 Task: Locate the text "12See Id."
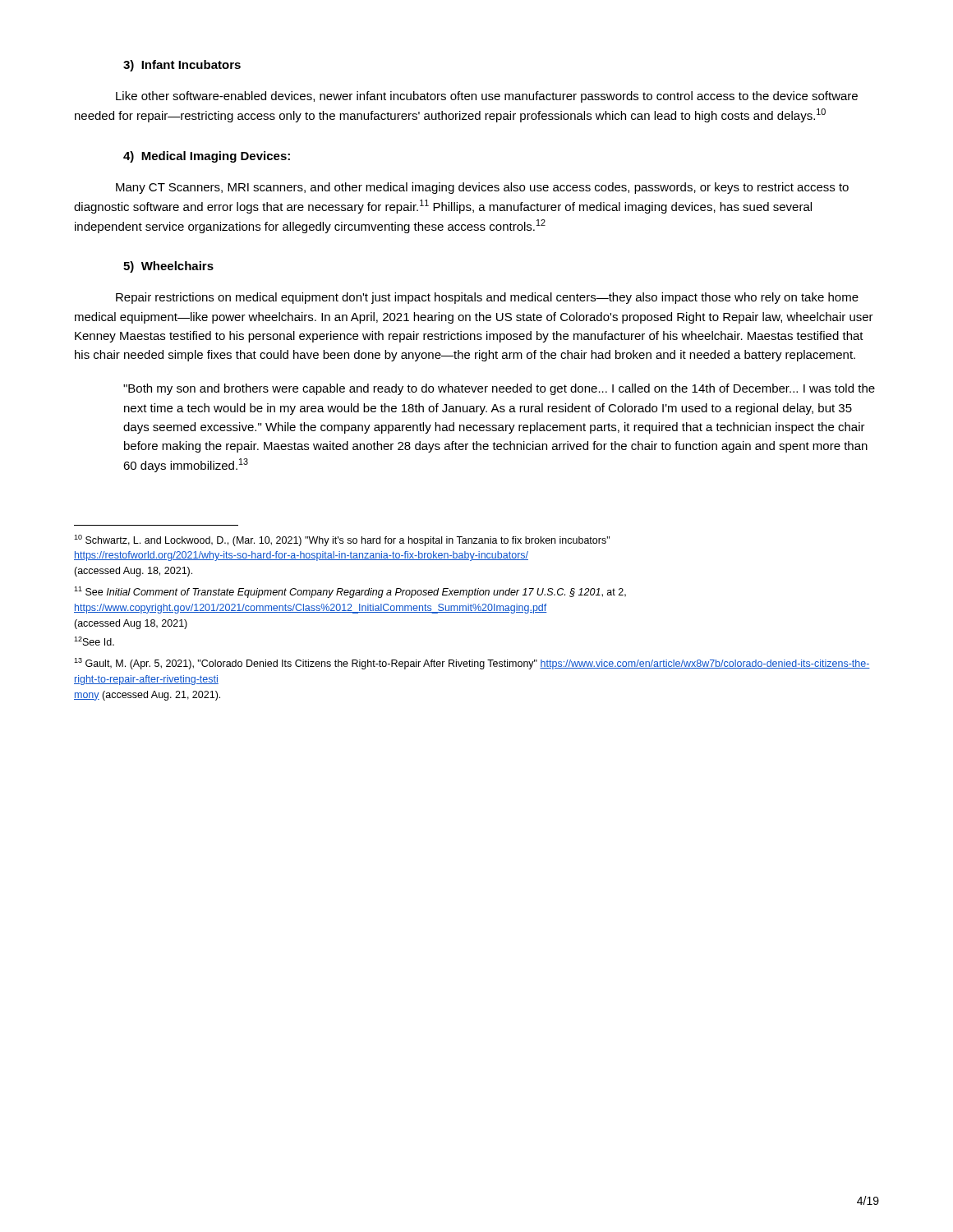tap(94, 642)
